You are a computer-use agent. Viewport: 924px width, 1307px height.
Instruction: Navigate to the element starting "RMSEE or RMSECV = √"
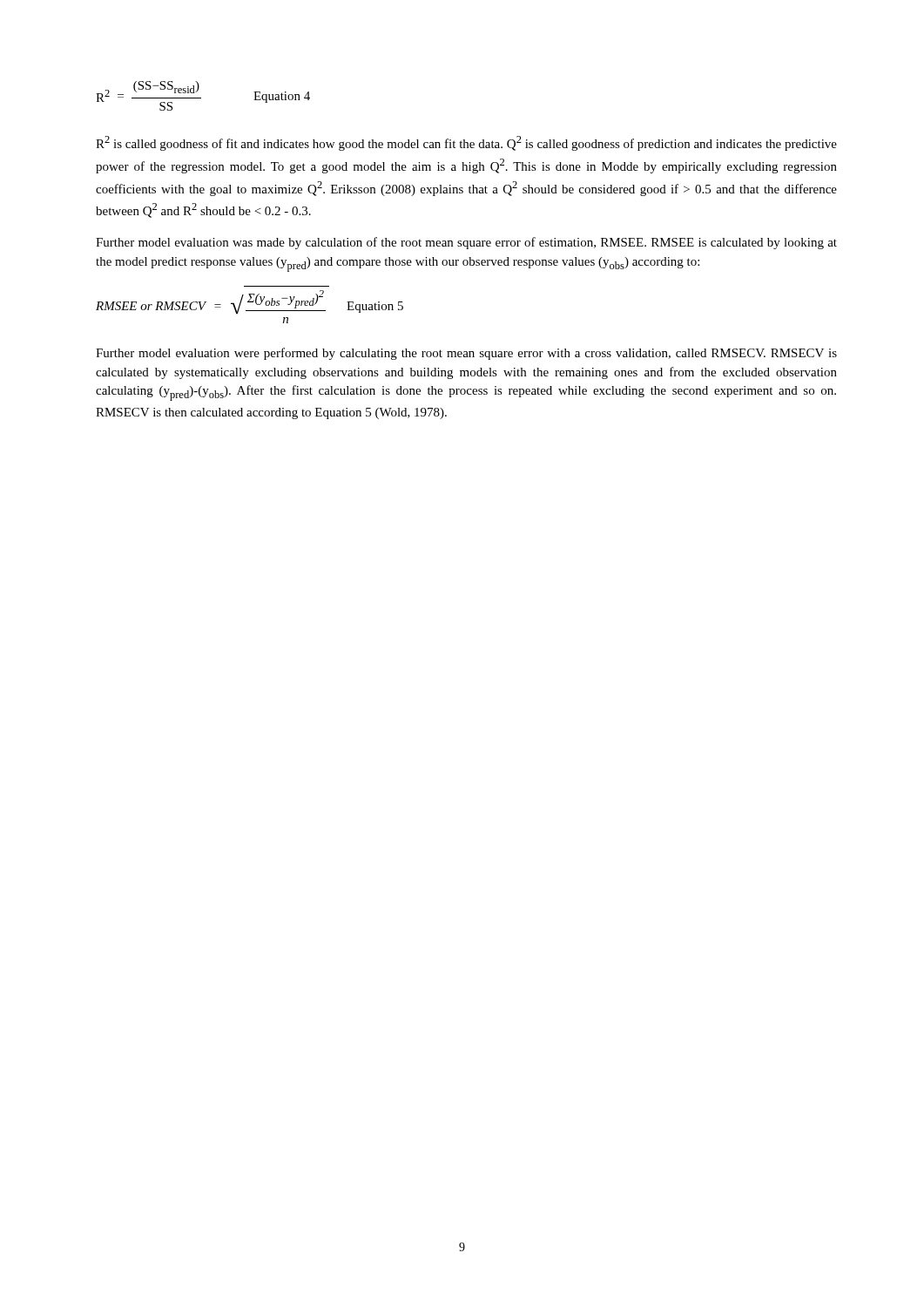(x=250, y=302)
